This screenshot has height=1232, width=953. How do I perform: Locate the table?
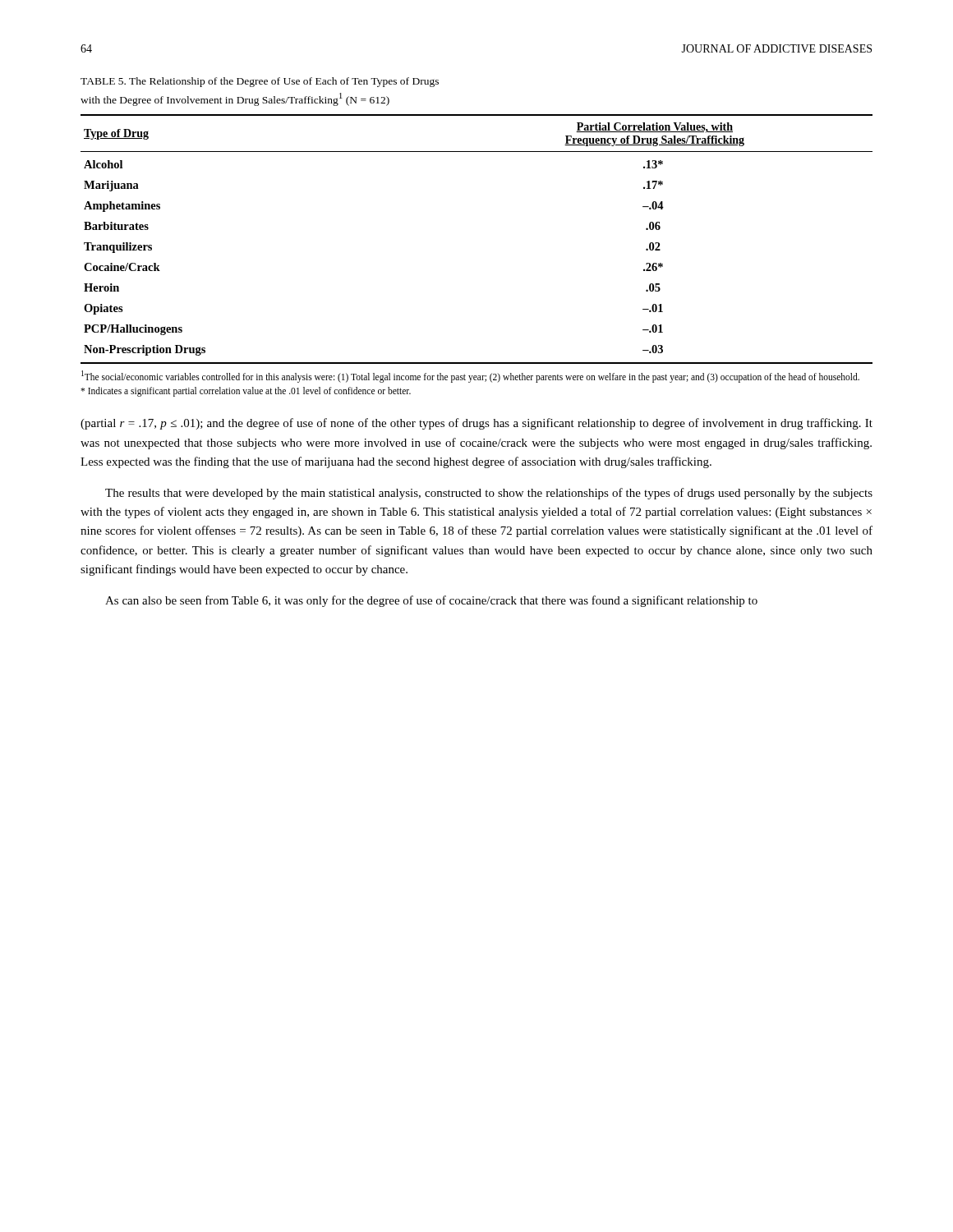pyautogui.click(x=476, y=239)
